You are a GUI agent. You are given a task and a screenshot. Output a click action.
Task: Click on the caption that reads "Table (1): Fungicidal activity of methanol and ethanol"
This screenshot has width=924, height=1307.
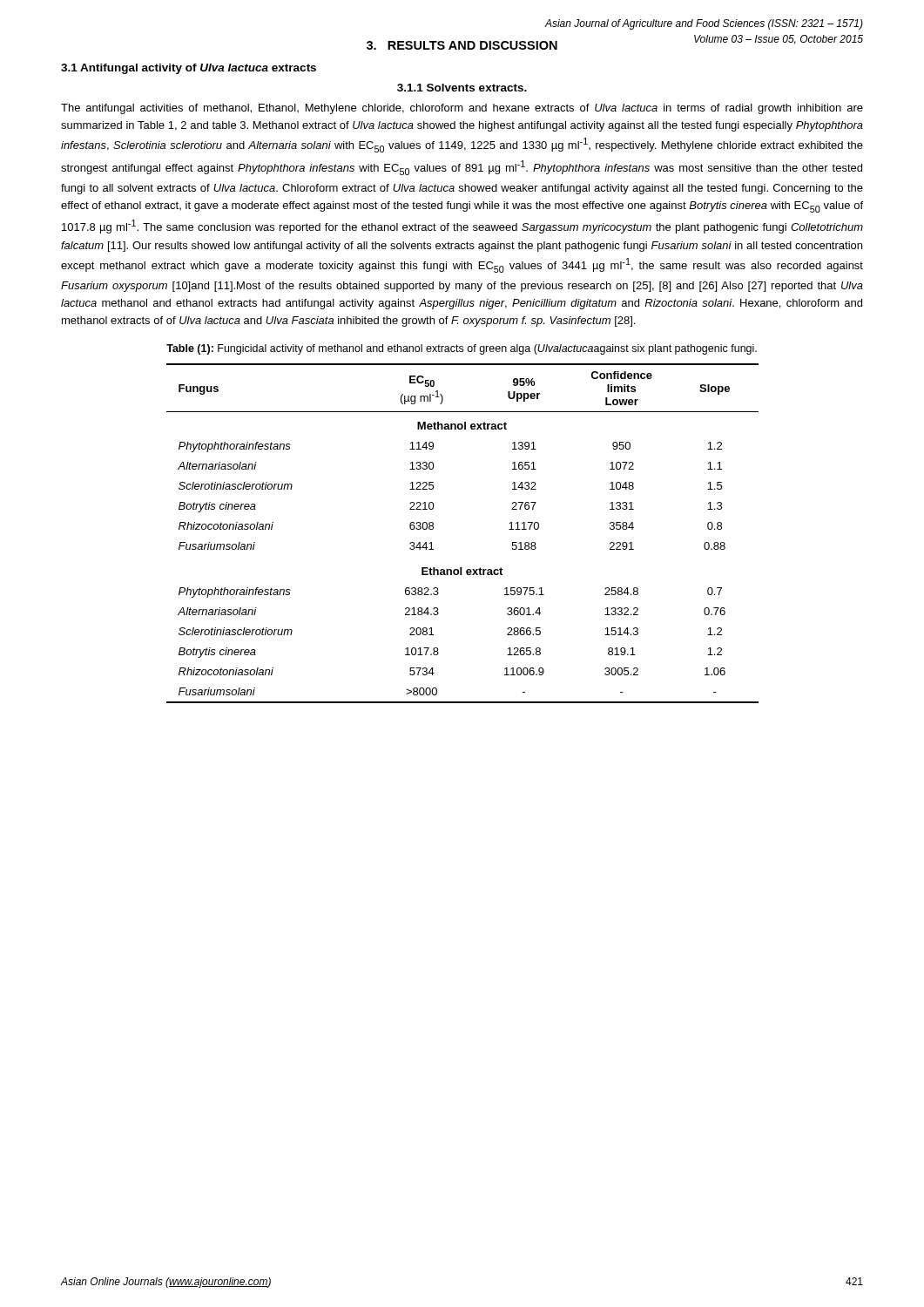[462, 349]
